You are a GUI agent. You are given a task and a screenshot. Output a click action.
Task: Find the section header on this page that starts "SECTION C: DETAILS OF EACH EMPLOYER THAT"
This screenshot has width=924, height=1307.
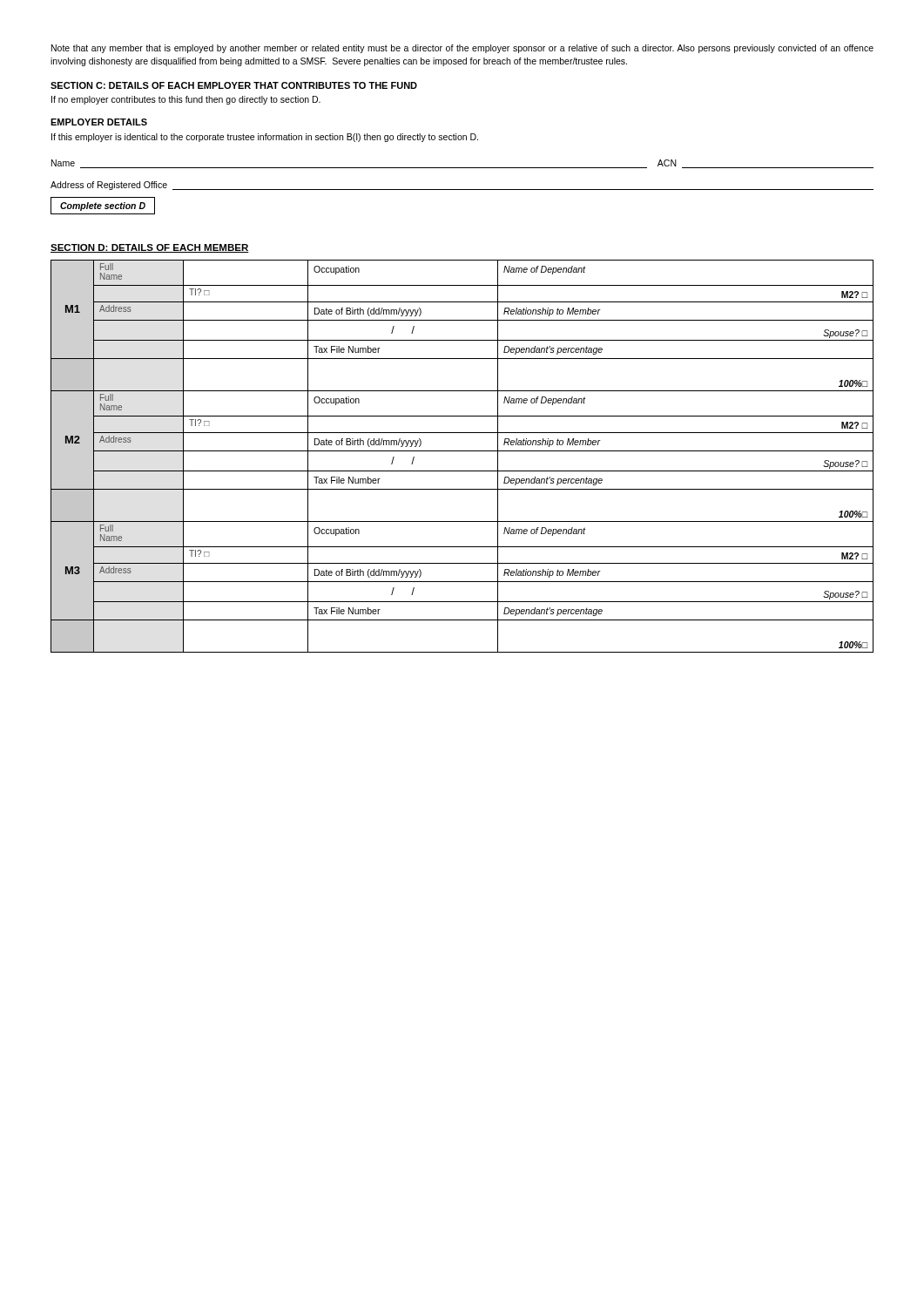(x=234, y=86)
